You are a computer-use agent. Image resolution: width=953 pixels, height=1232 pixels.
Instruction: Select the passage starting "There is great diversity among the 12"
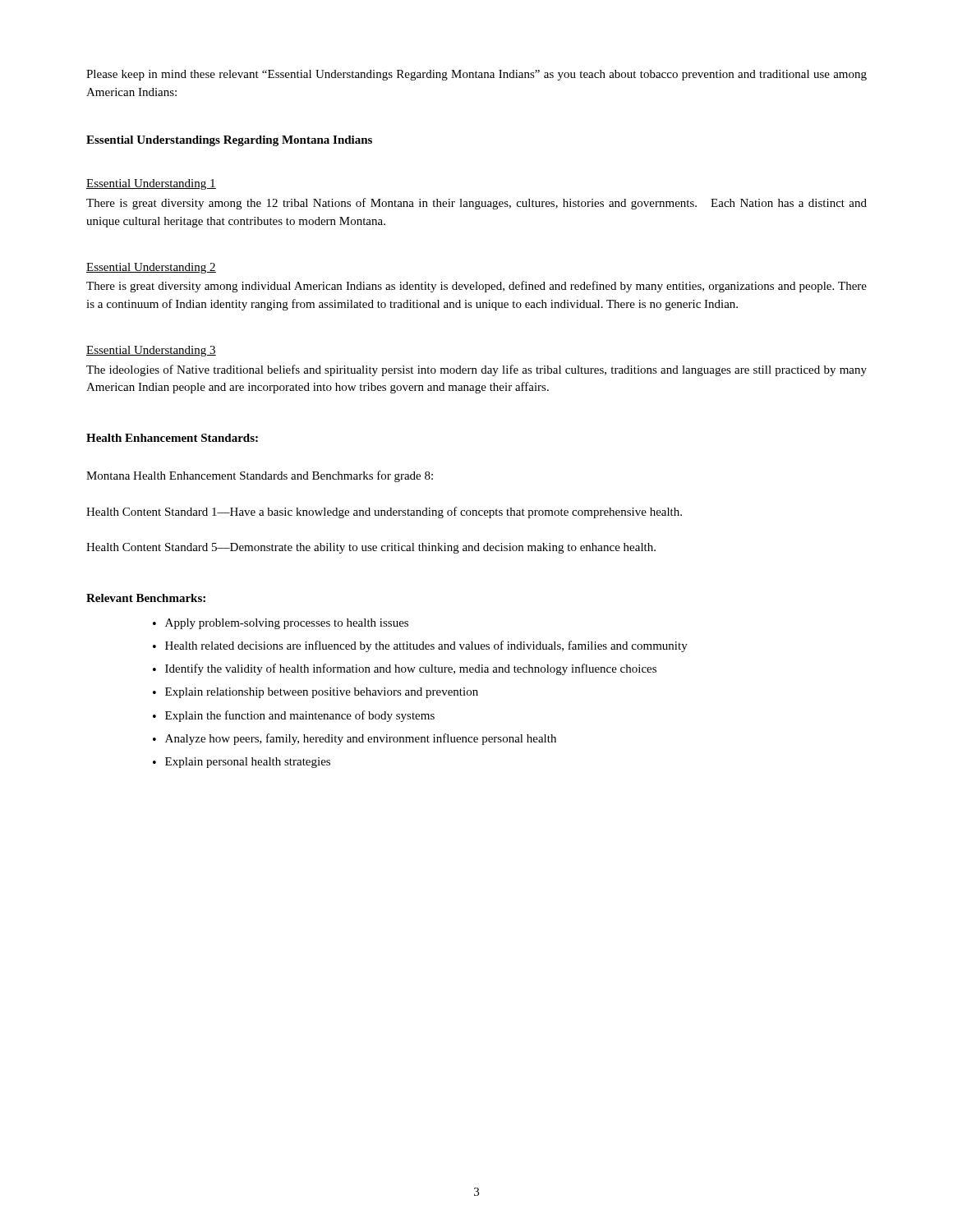[x=476, y=212]
